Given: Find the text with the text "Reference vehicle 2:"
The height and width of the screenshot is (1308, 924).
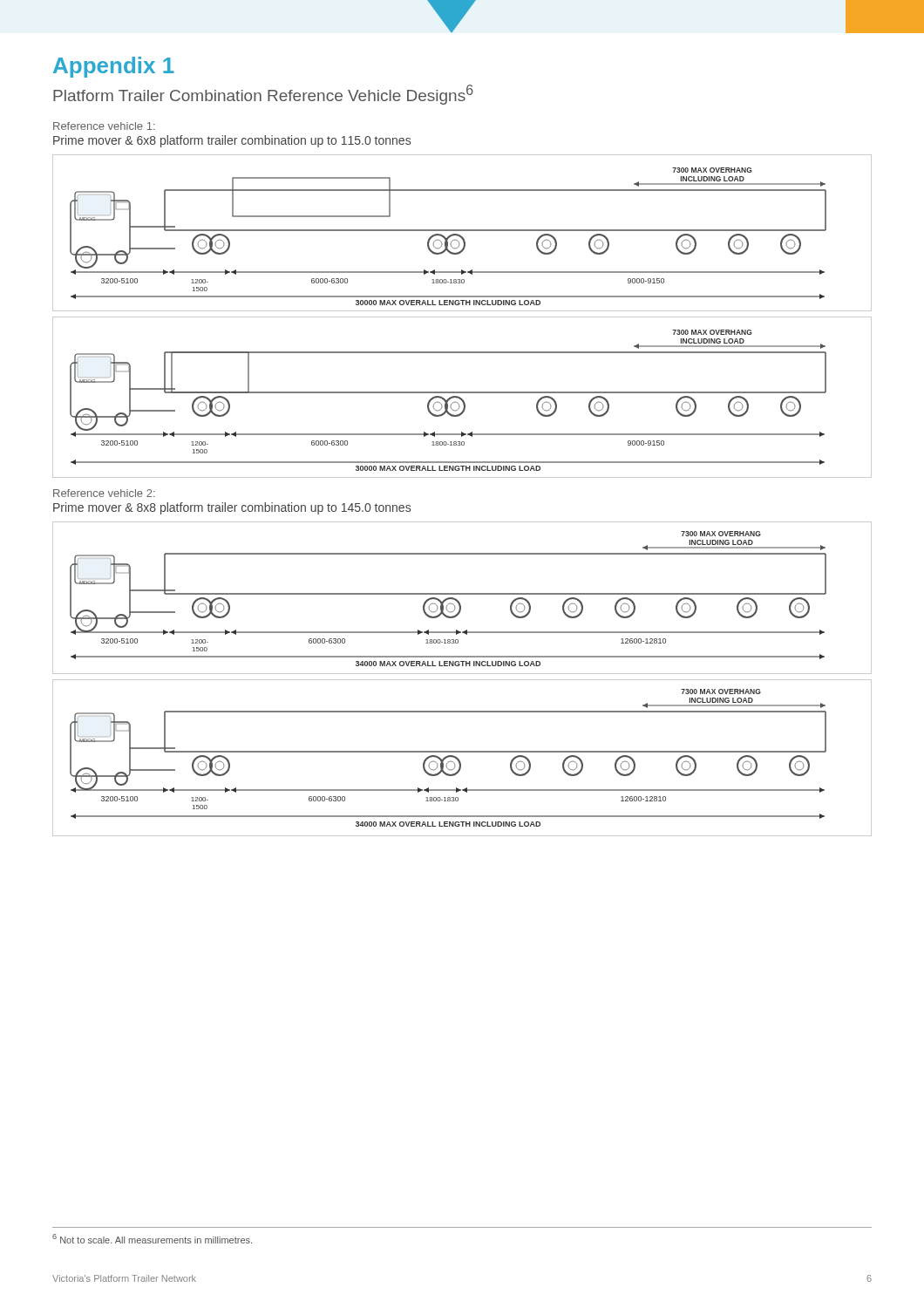Looking at the screenshot, I should 104,493.
